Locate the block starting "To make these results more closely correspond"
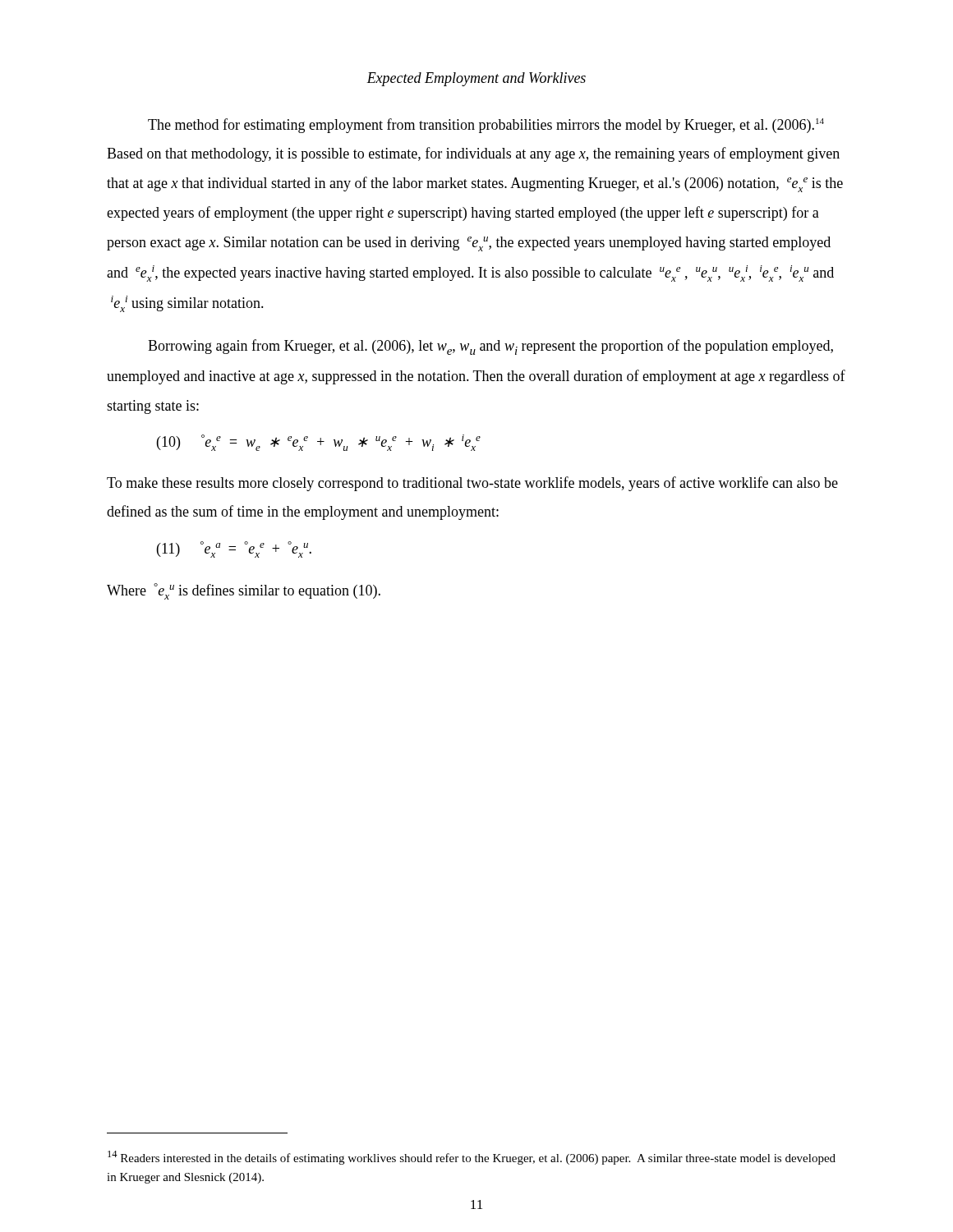953x1232 pixels. pos(472,498)
